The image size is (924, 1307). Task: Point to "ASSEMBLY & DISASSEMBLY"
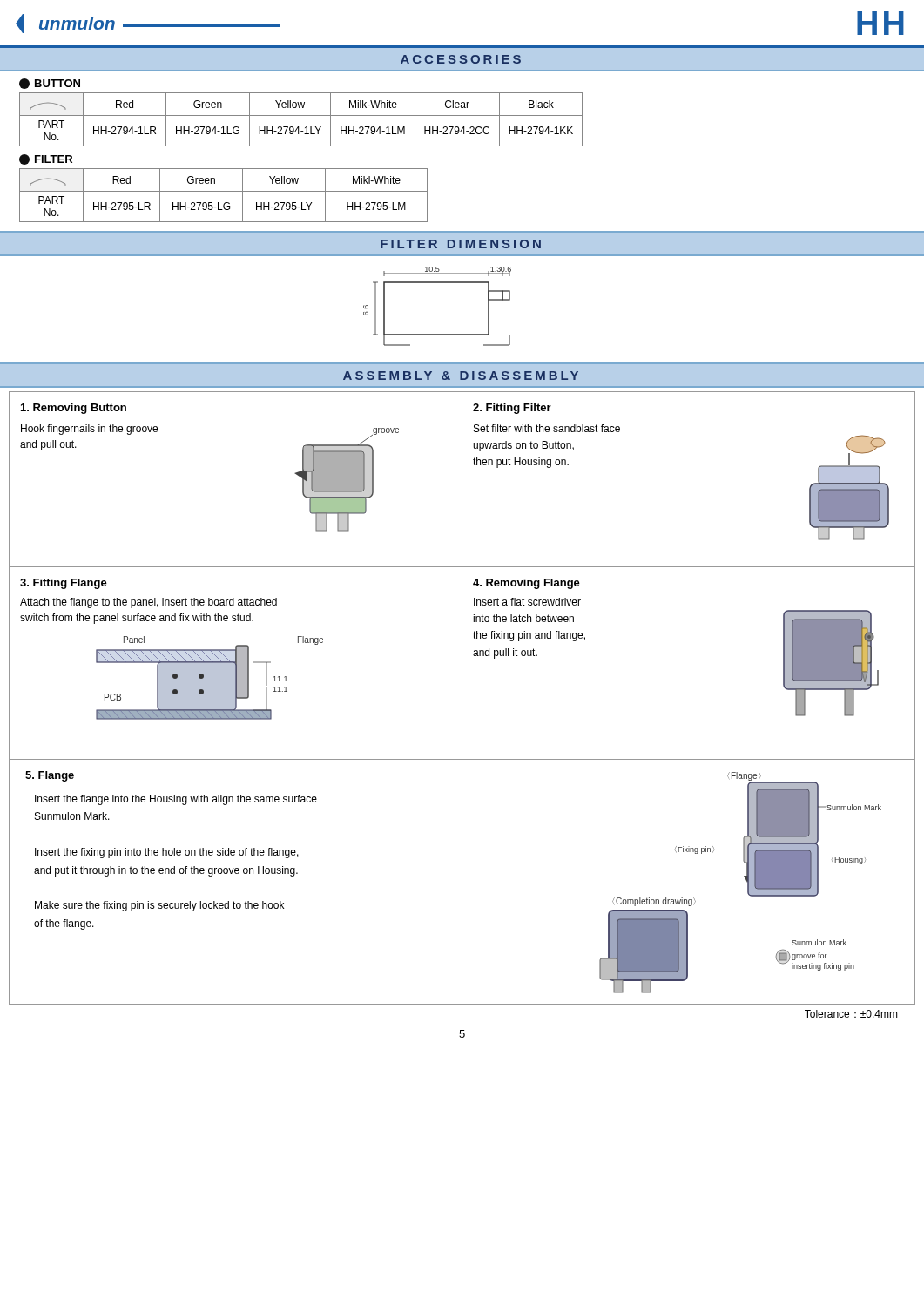click(x=462, y=375)
